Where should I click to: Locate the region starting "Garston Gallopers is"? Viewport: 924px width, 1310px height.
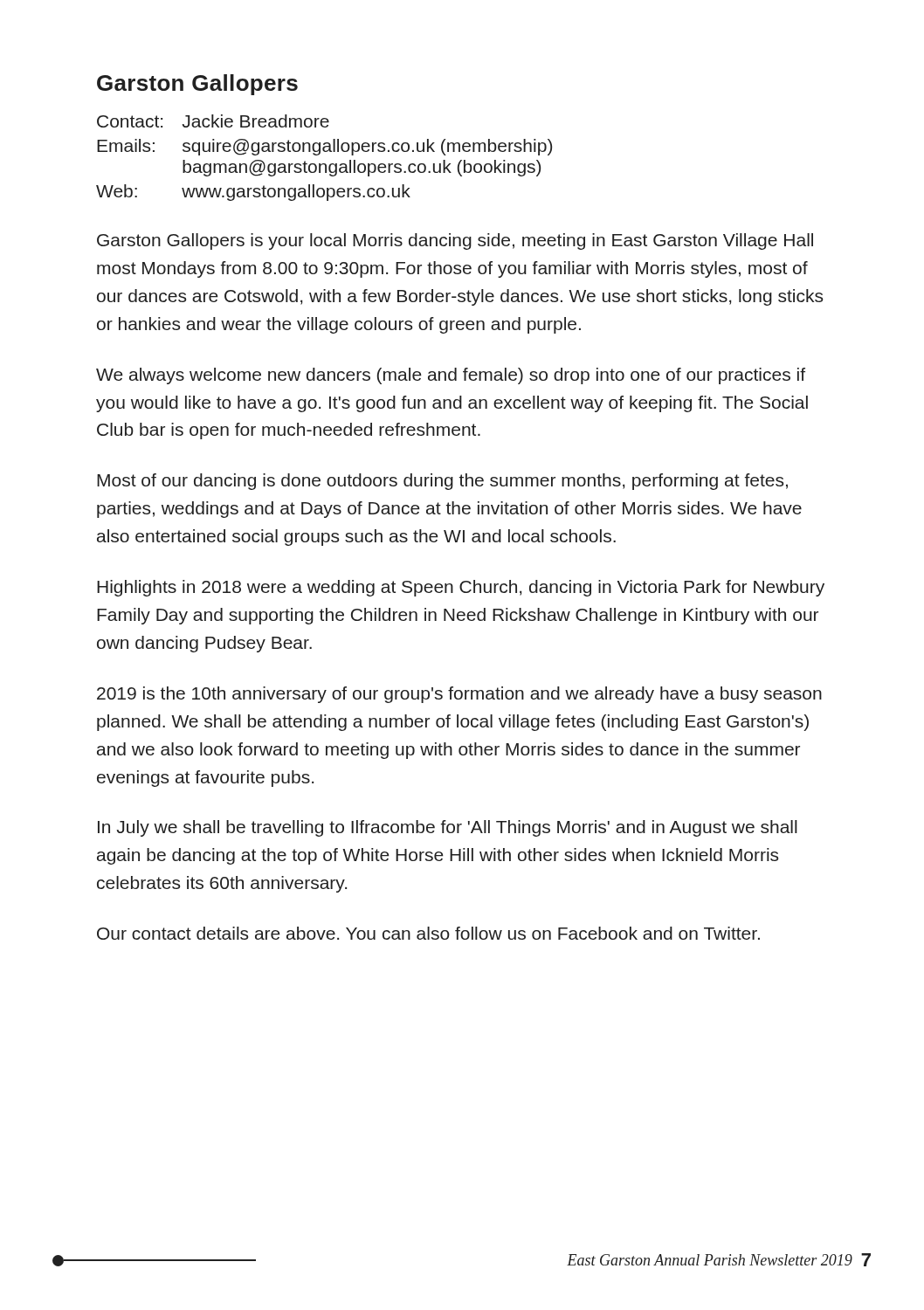click(x=460, y=282)
